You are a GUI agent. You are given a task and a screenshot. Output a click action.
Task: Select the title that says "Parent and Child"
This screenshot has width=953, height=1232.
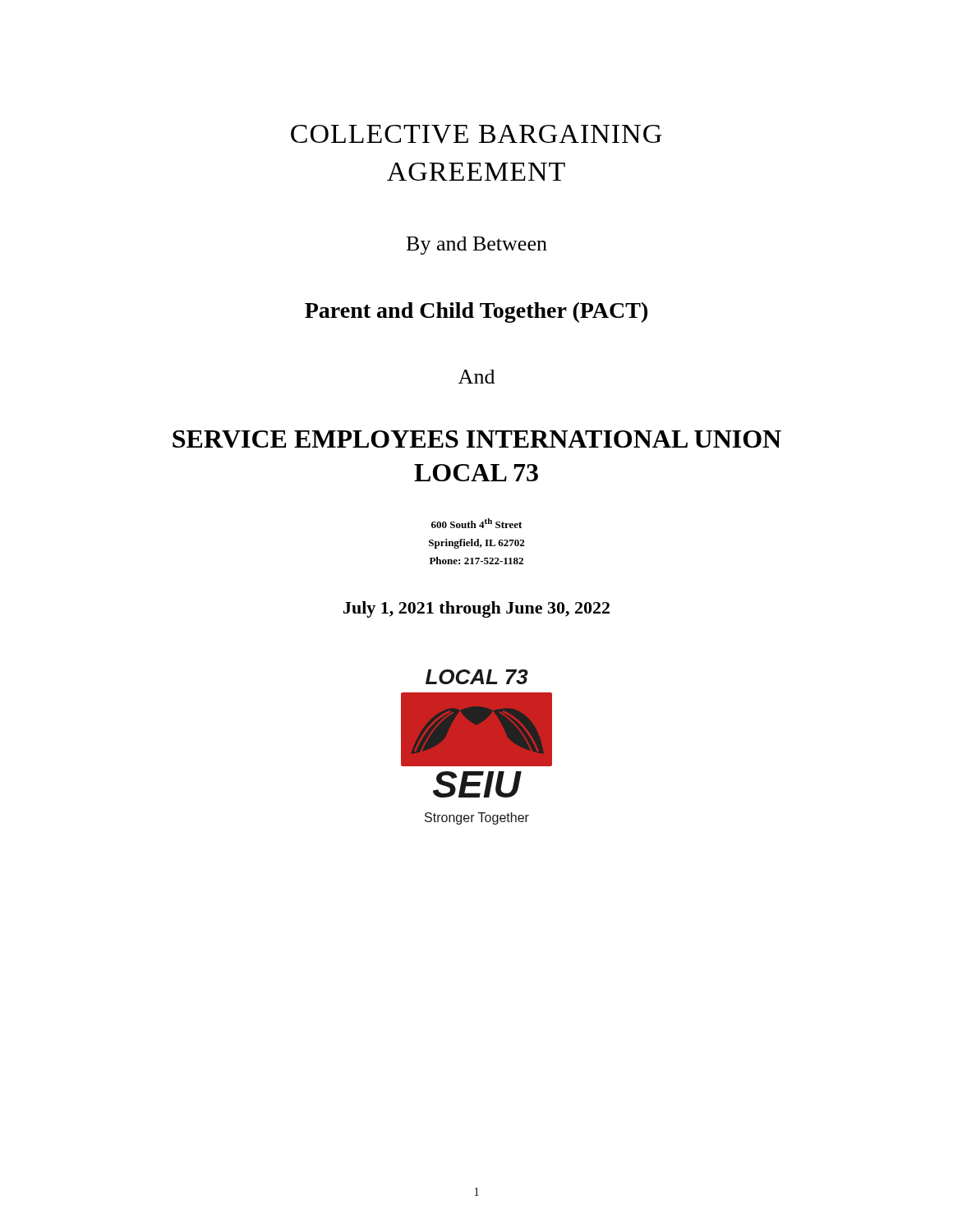pos(476,310)
